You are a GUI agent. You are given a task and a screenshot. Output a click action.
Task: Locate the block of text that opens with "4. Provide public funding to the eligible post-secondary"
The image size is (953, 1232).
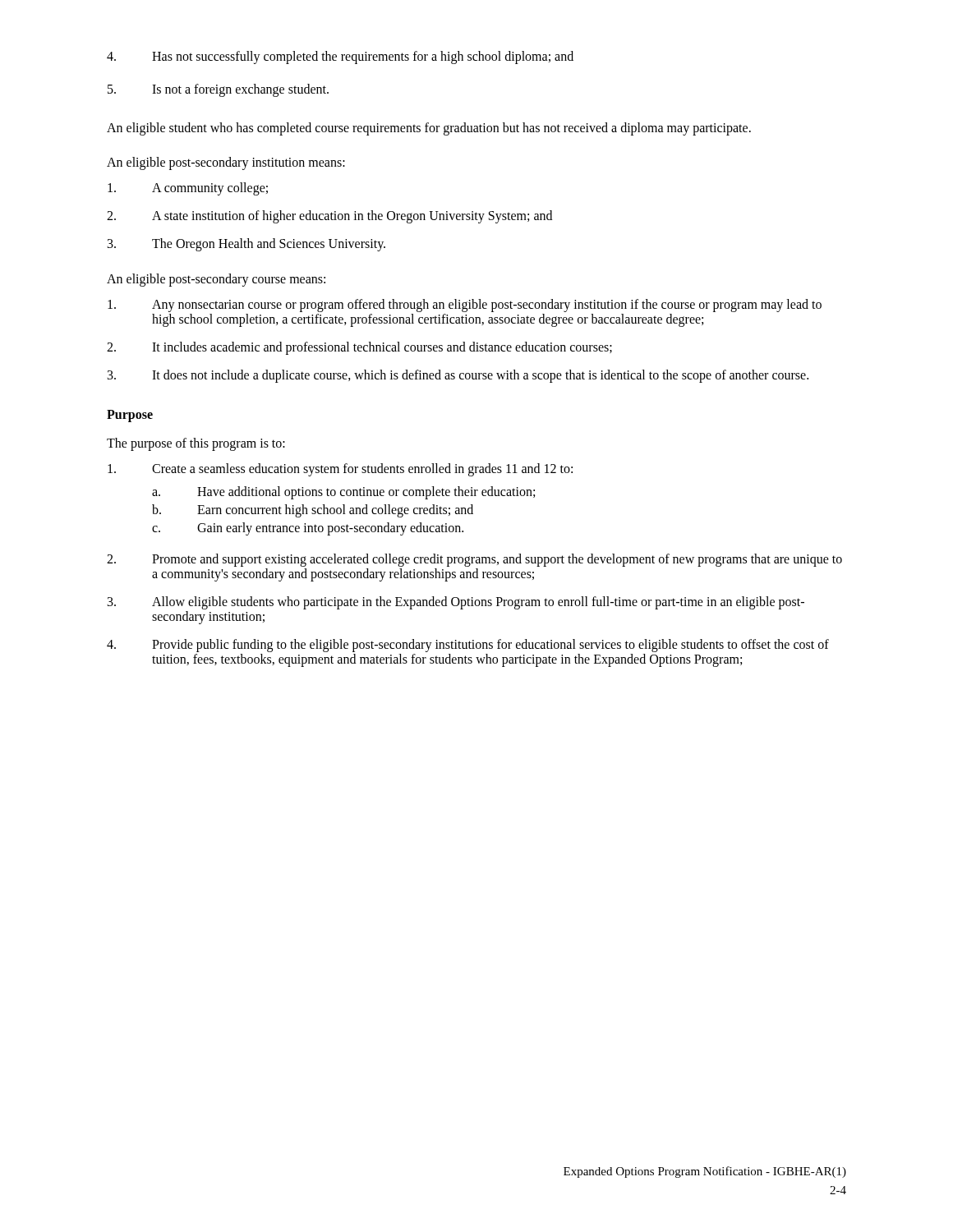coord(476,652)
